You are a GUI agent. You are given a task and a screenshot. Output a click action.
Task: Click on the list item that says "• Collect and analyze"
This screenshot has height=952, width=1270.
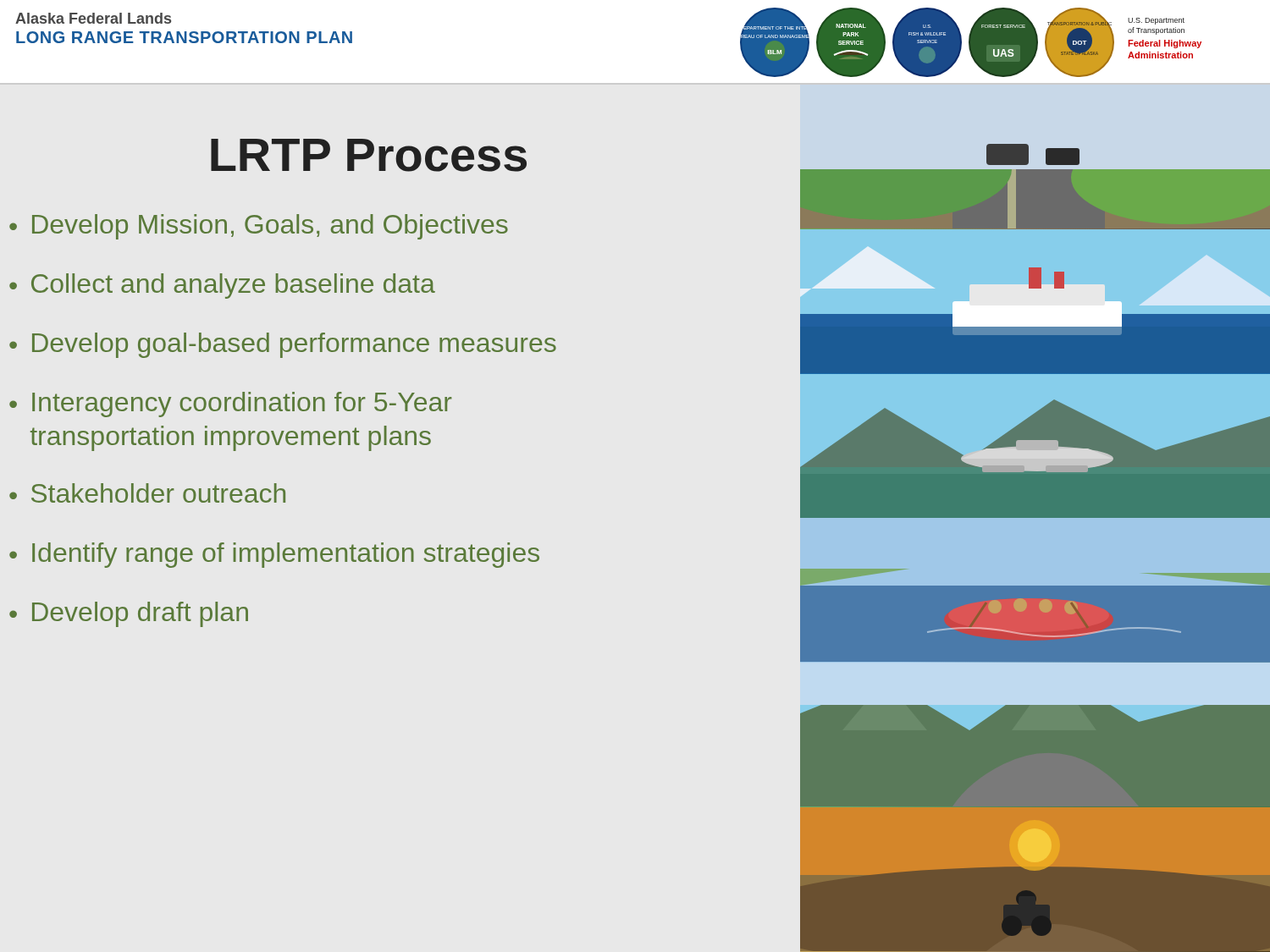pyautogui.click(x=222, y=284)
